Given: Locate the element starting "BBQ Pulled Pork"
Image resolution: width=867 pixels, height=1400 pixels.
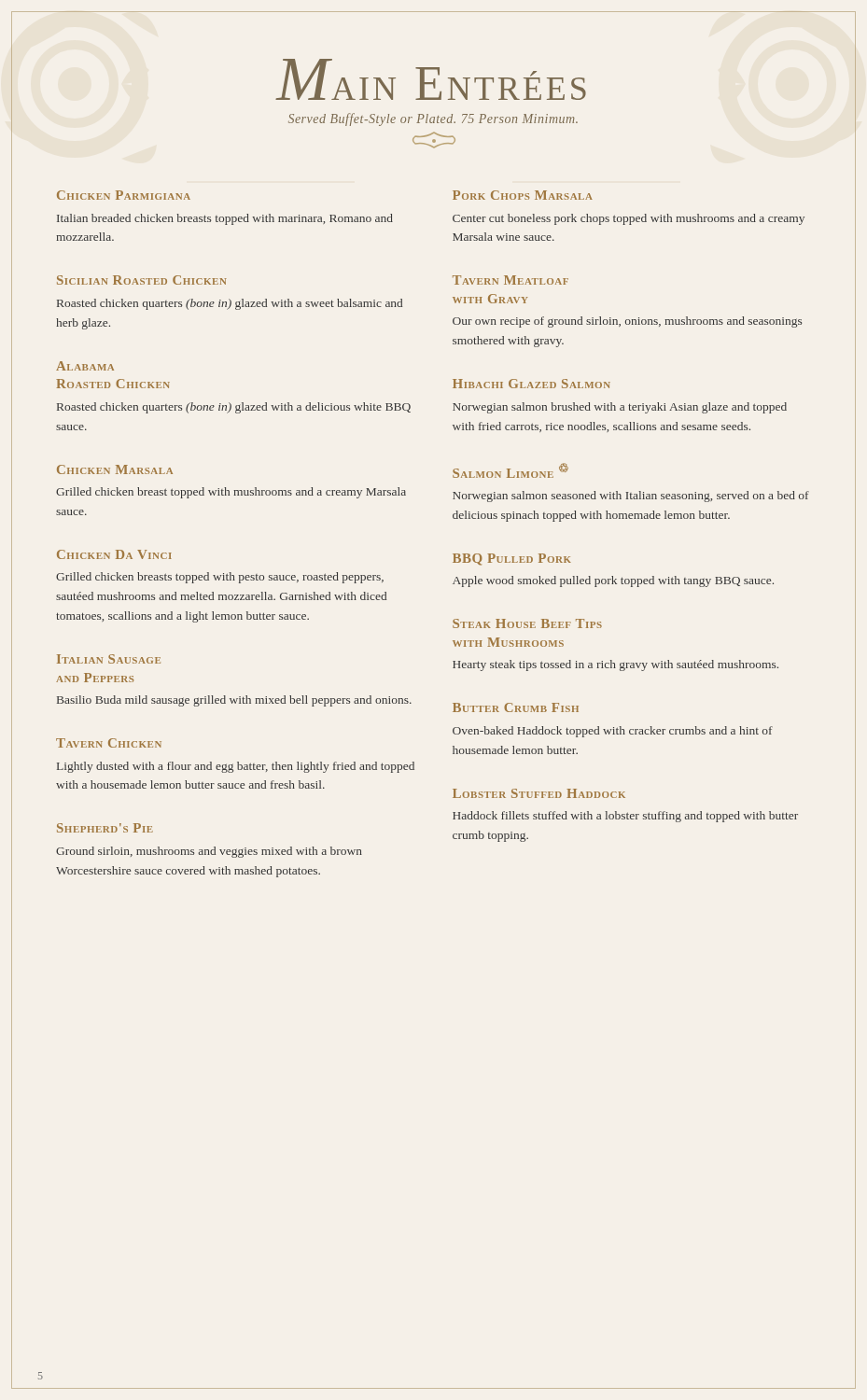Looking at the screenshot, I should 512,558.
